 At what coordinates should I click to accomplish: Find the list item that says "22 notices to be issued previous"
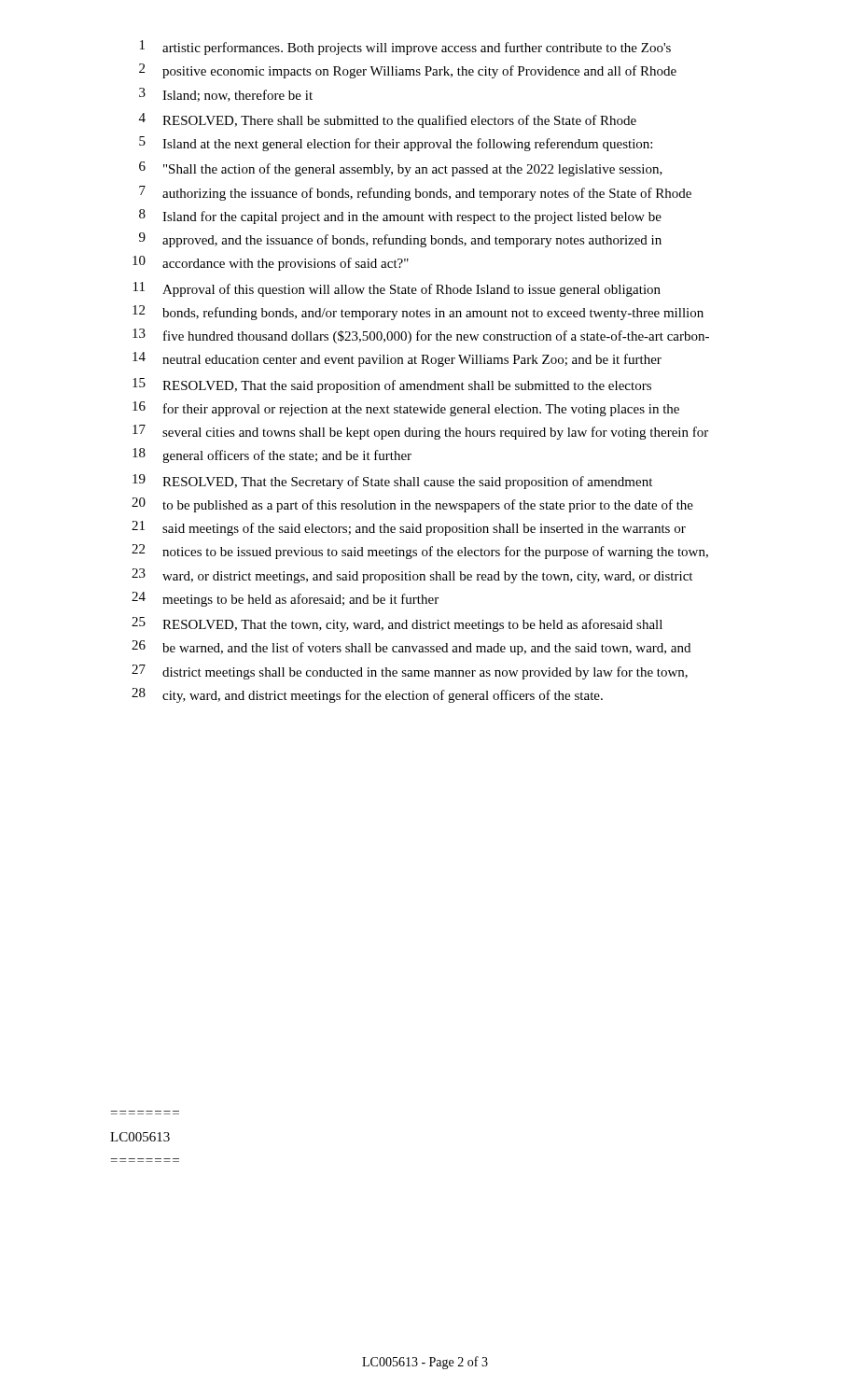[425, 552]
